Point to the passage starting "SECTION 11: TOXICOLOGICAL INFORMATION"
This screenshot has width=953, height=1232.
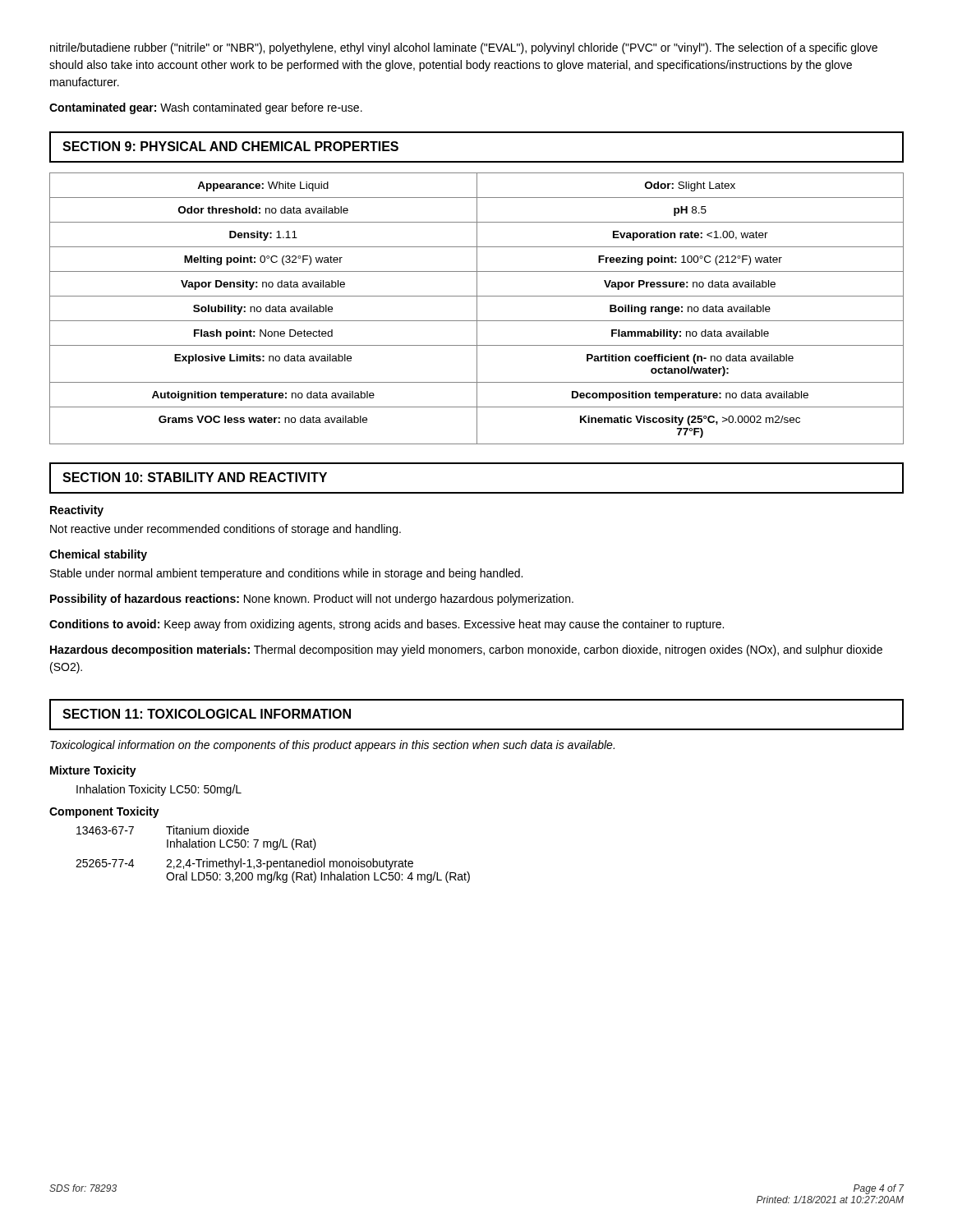click(x=207, y=714)
